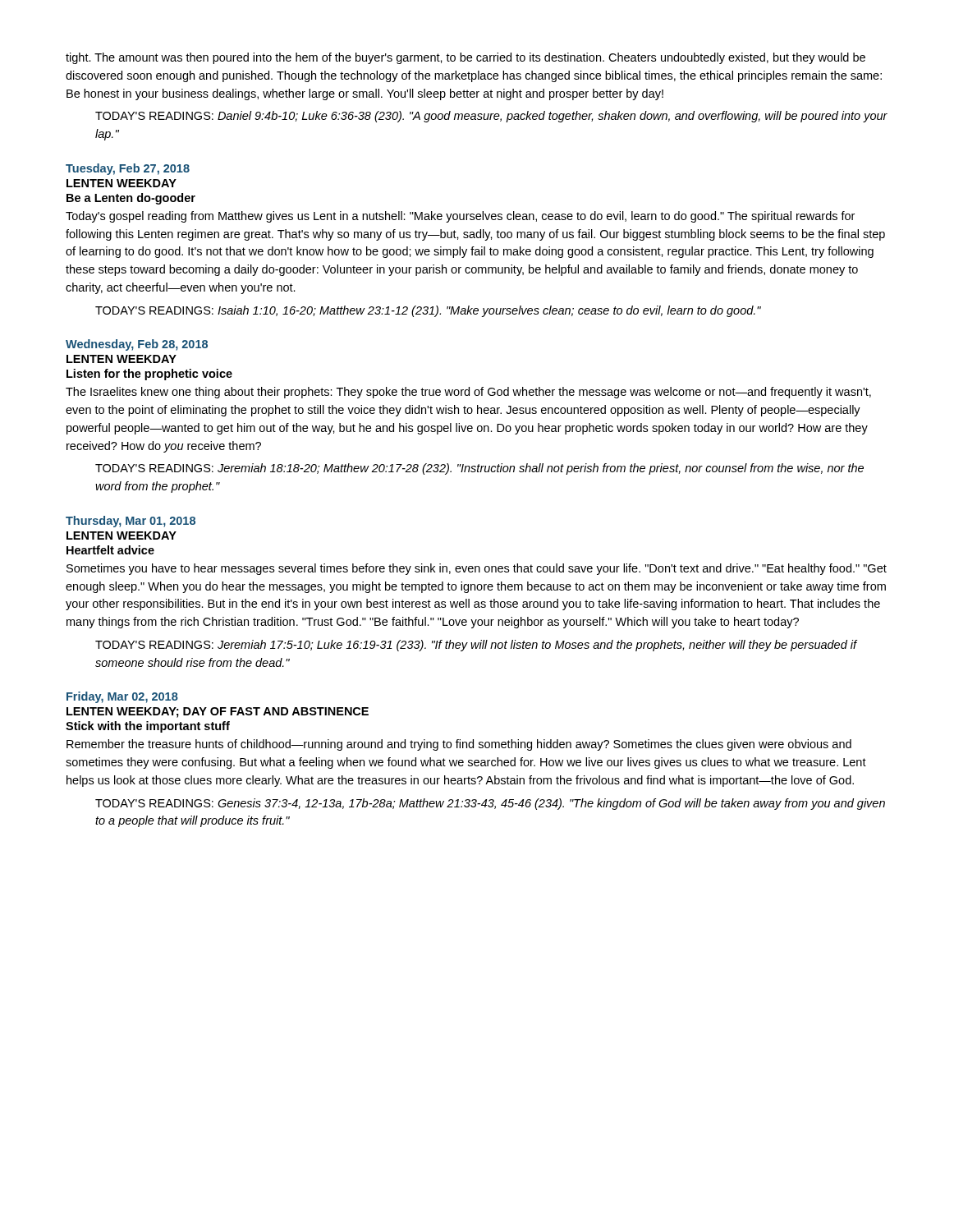Image resolution: width=954 pixels, height=1232 pixels.
Task: Click on the block starting "Stick with the important"
Action: [x=148, y=726]
